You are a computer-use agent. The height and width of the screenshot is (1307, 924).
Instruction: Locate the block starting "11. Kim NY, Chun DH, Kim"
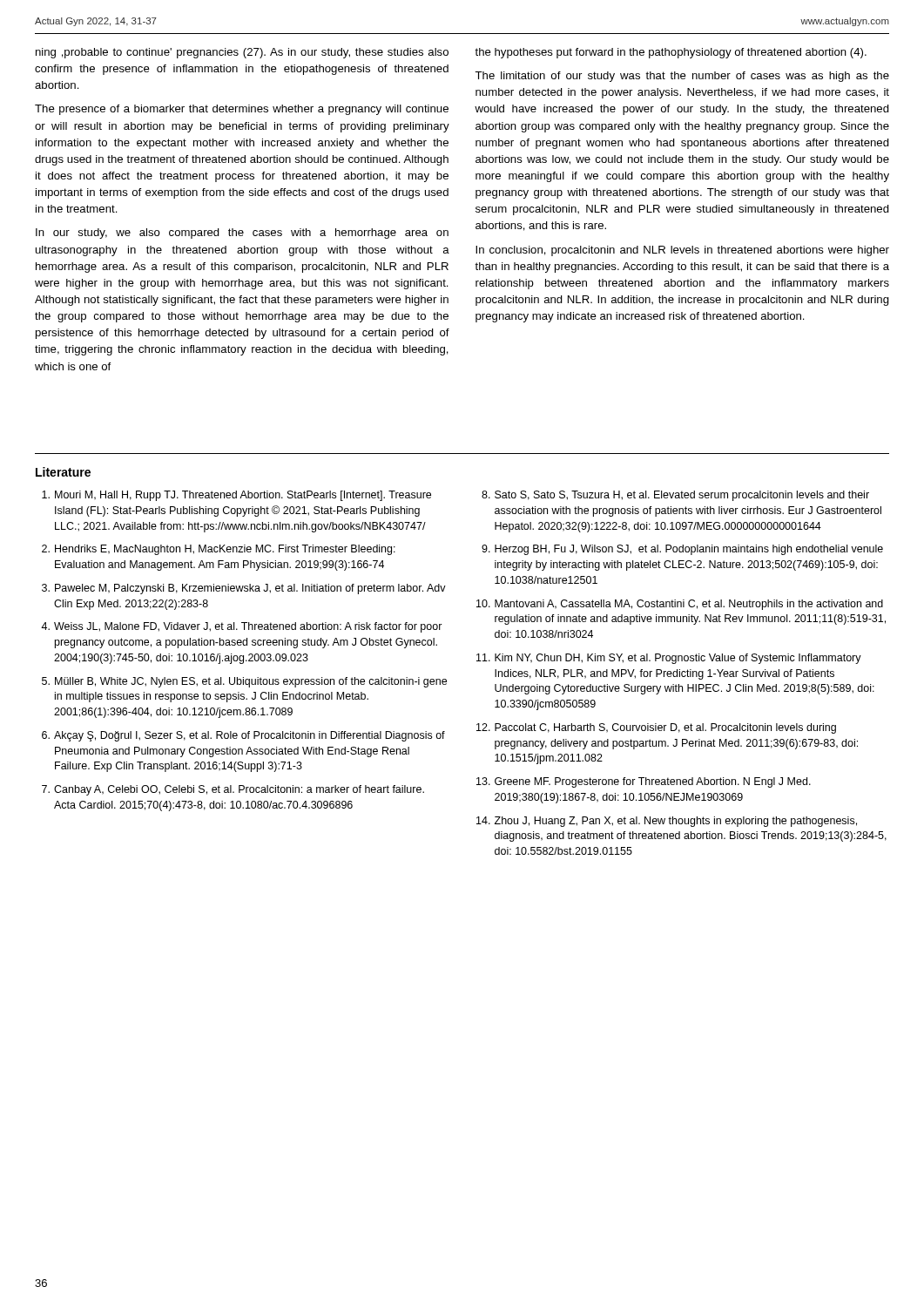[x=682, y=682]
